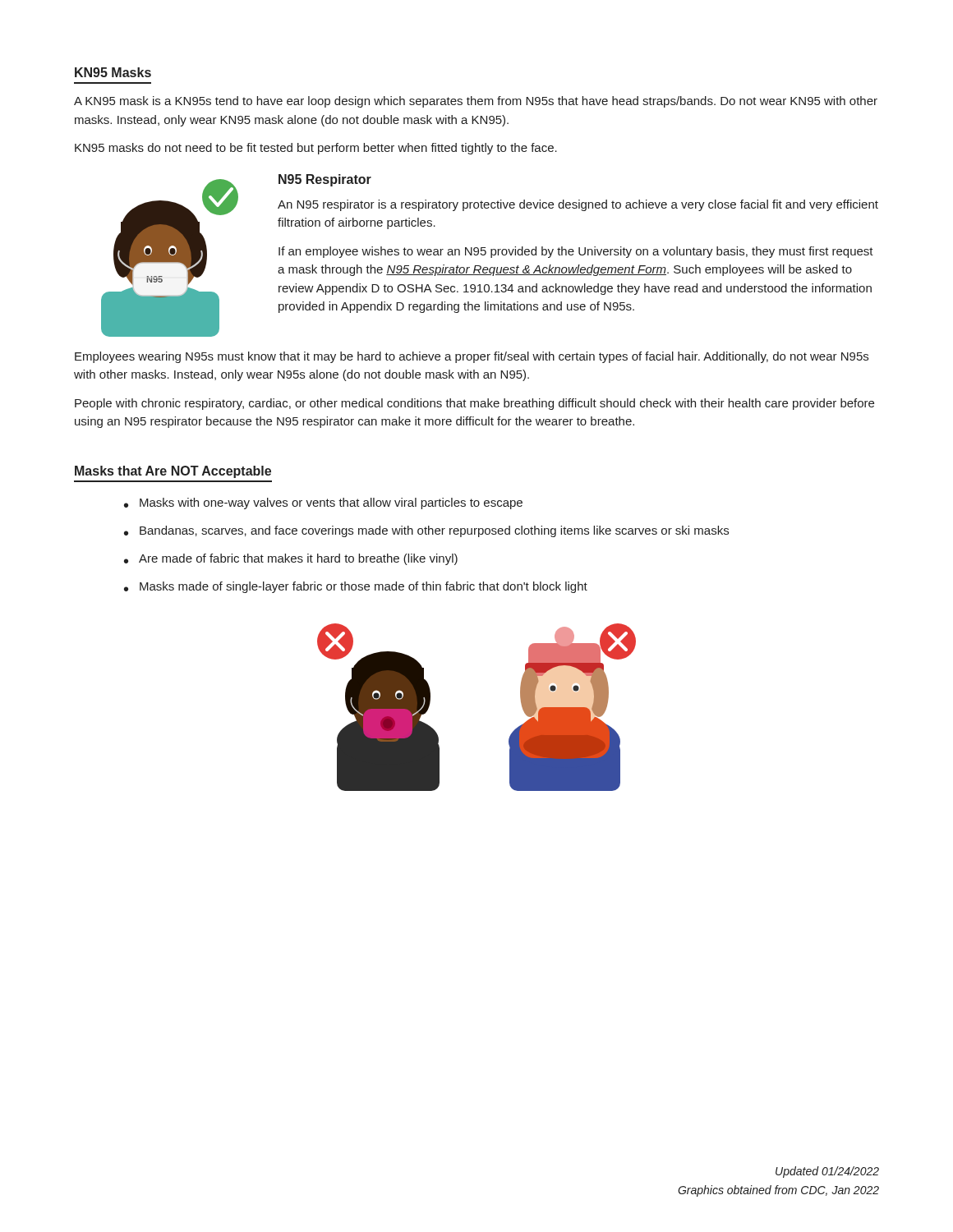953x1232 pixels.
Task: Where is the passage that starts "If an employee wishes"?
Action: [x=575, y=278]
